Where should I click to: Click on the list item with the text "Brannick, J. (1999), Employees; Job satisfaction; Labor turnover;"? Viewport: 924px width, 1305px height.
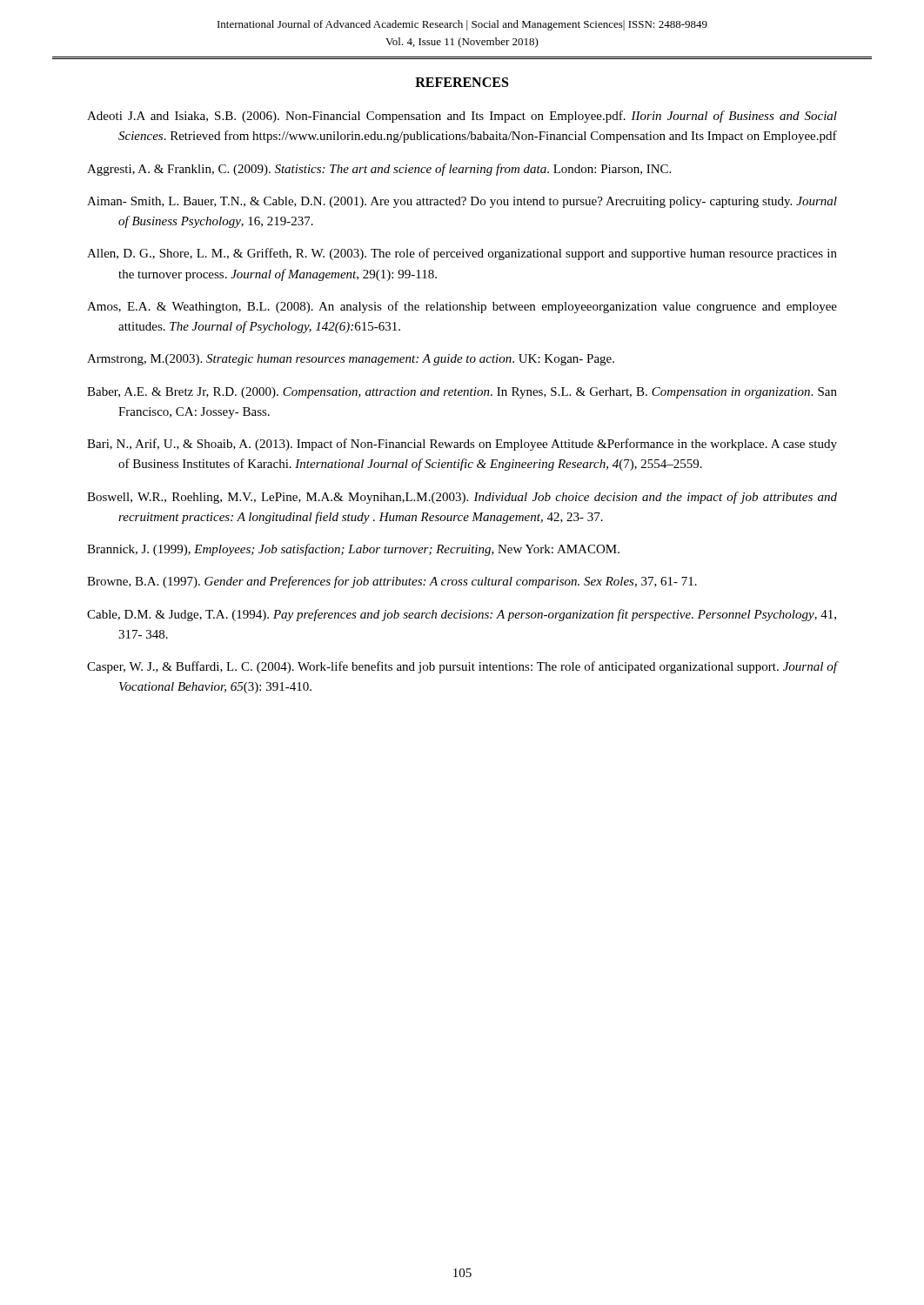tap(354, 549)
